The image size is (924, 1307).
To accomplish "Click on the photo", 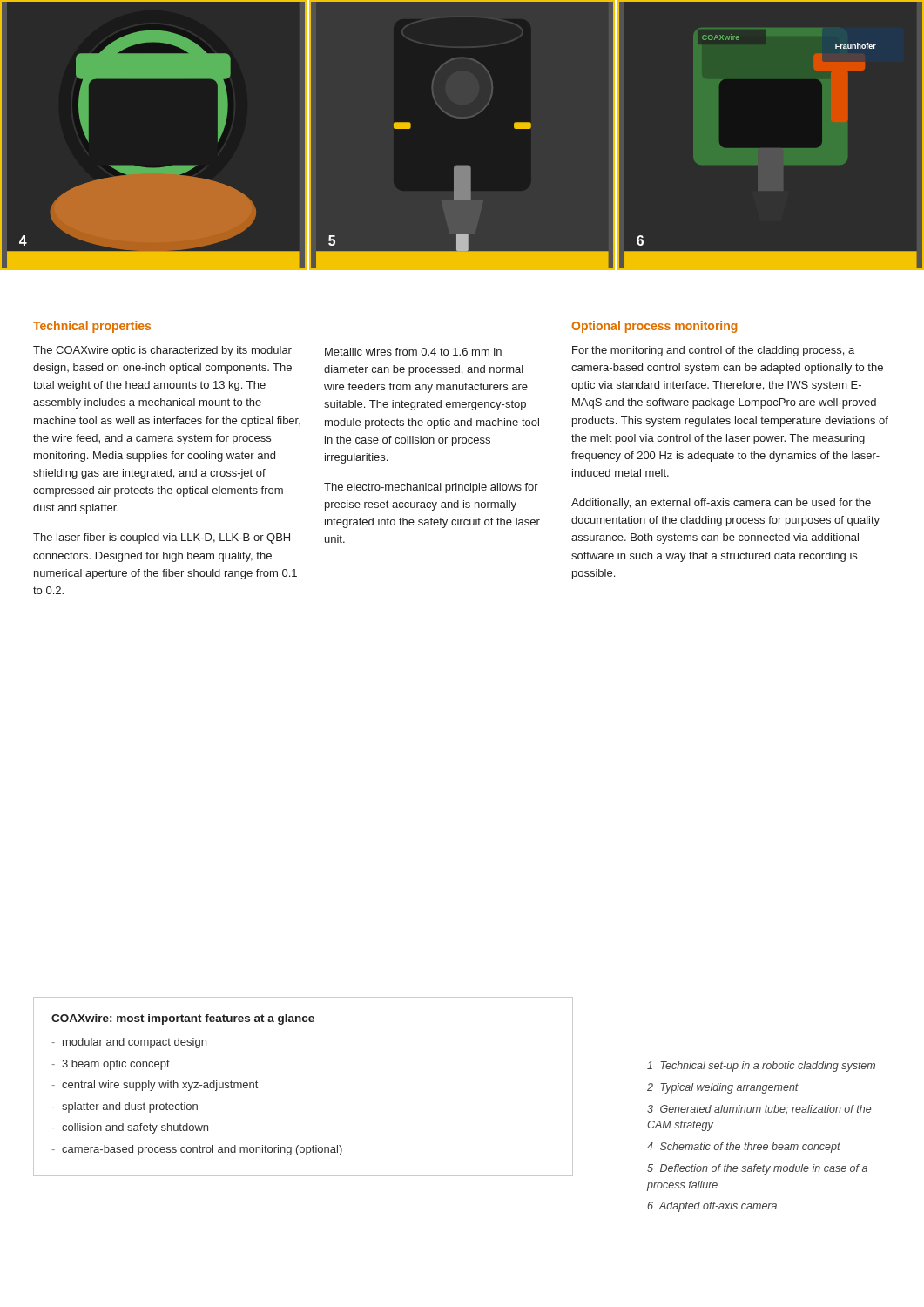I will click(x=462, y=135).
